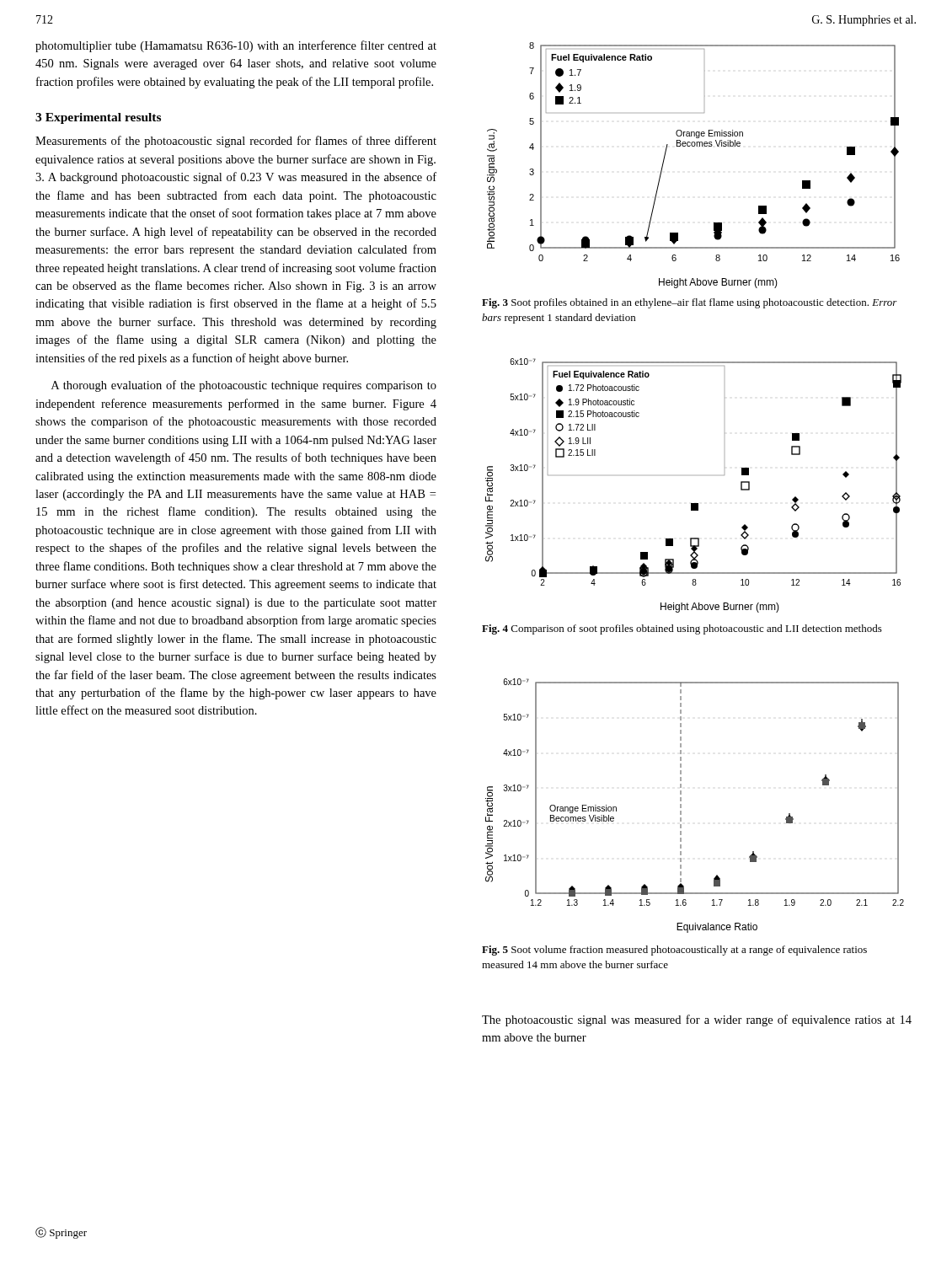Click on the region starting "3 Experimental results"
This screenshot has width=952, height=1264.
click(98, 117)
